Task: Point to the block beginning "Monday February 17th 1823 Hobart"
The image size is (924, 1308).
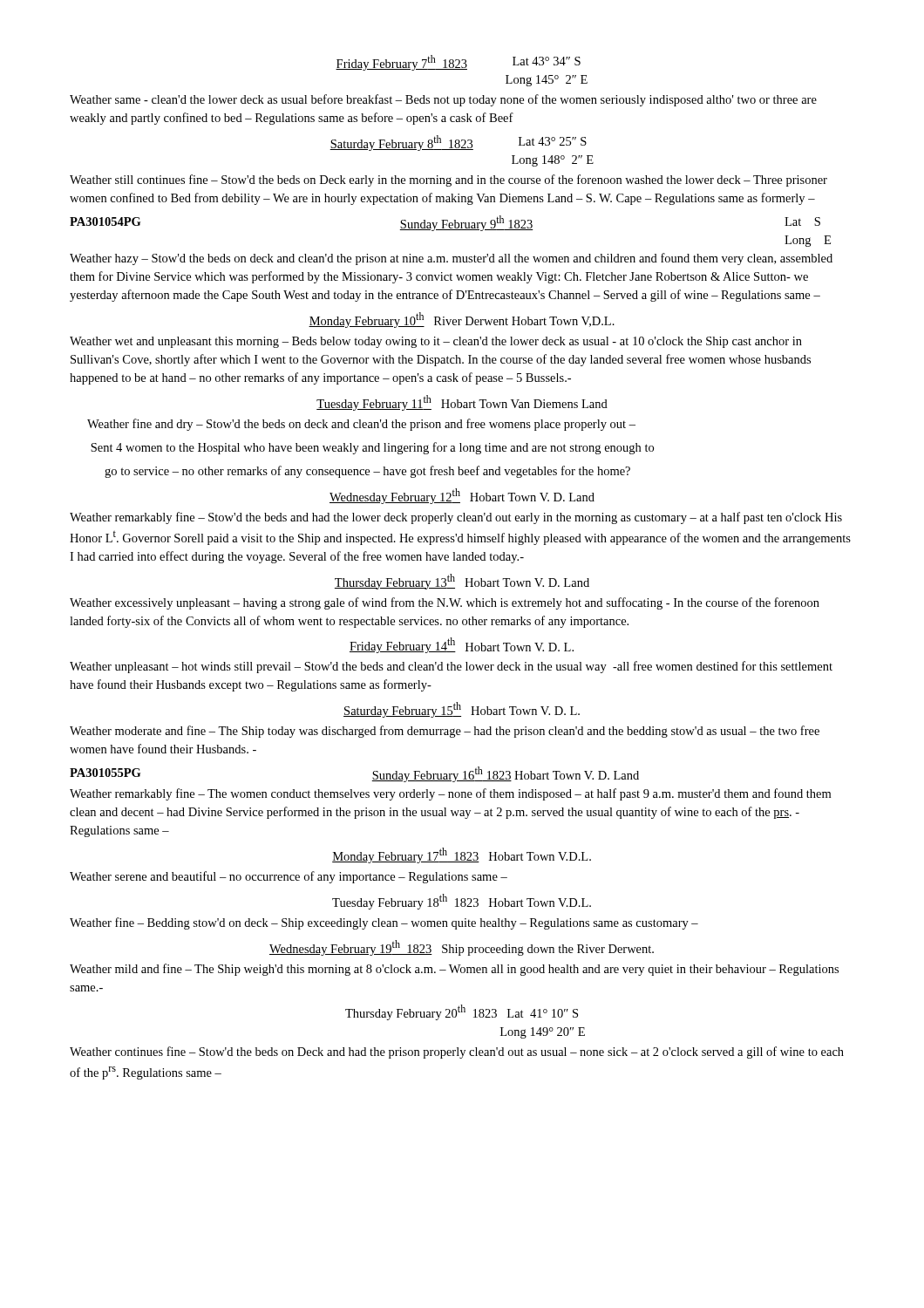Action: pyautogui.click(x=462, y=866)
